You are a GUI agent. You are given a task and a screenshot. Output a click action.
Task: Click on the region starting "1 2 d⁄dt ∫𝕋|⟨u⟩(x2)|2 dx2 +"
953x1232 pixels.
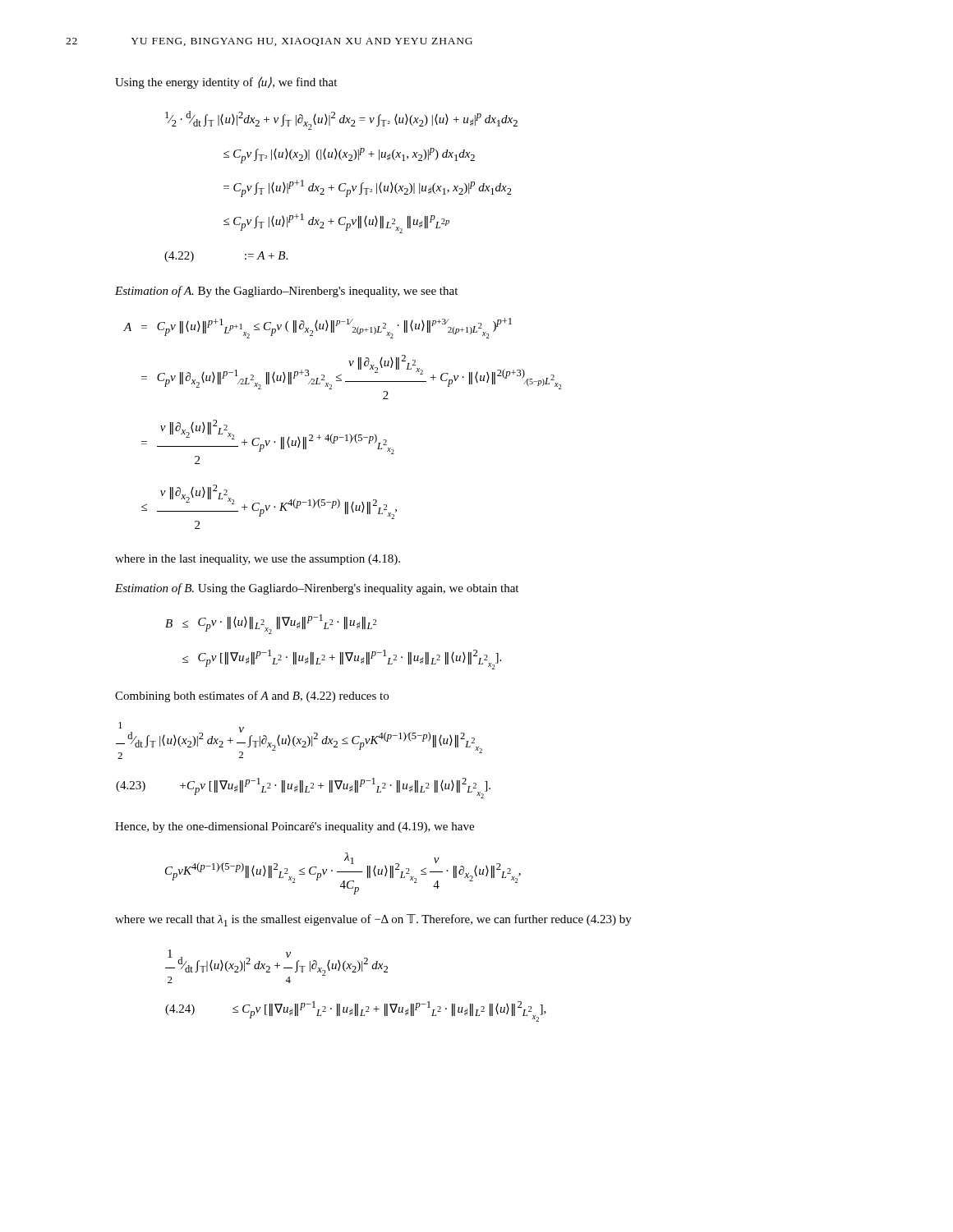click(276, 966)
